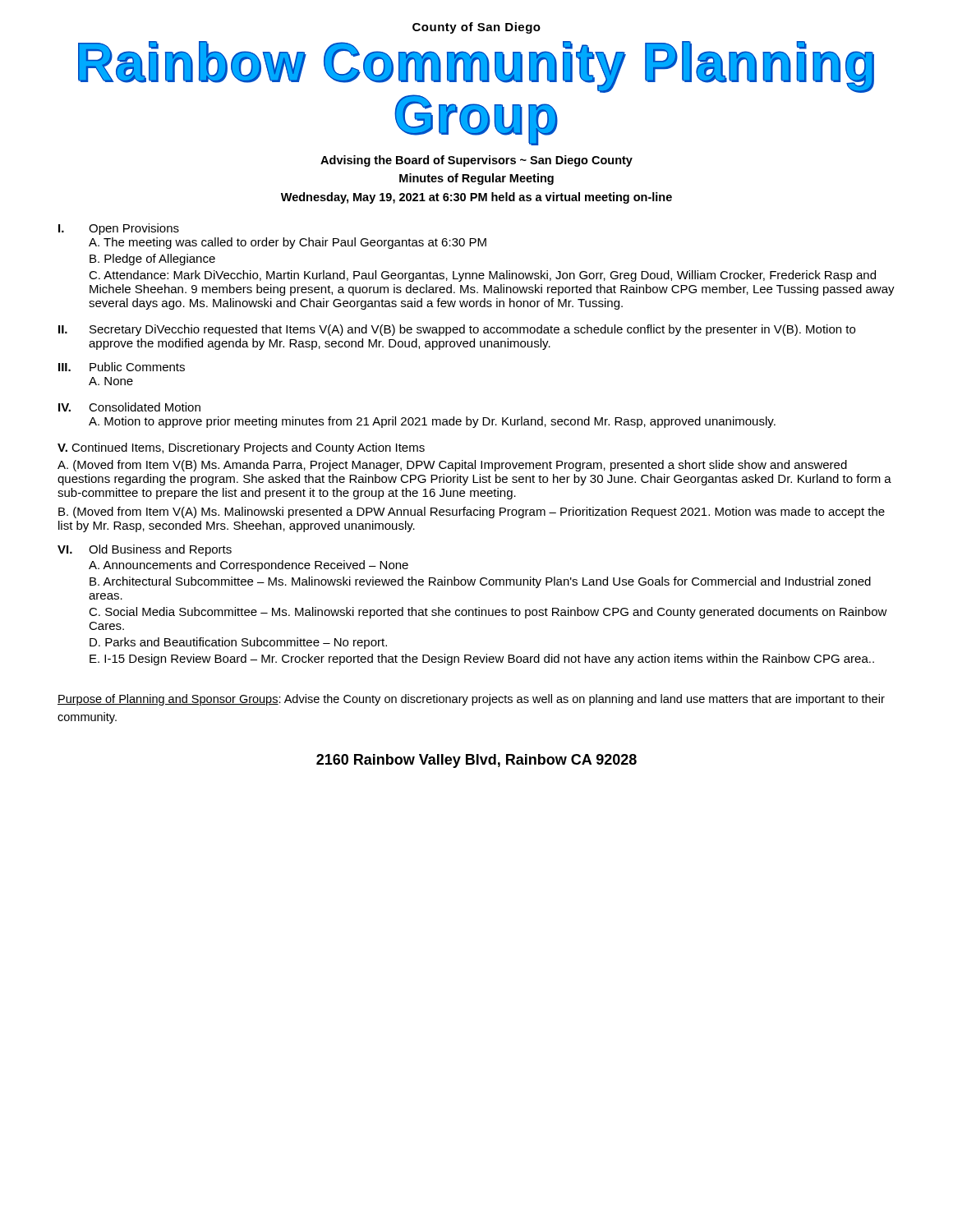Image resolution: width=953 pixels, height=1232 pixels.
Task: Find the block on this page that starts "V. Continued Items, Discretionary Projects and"
Action: (476, 486)
